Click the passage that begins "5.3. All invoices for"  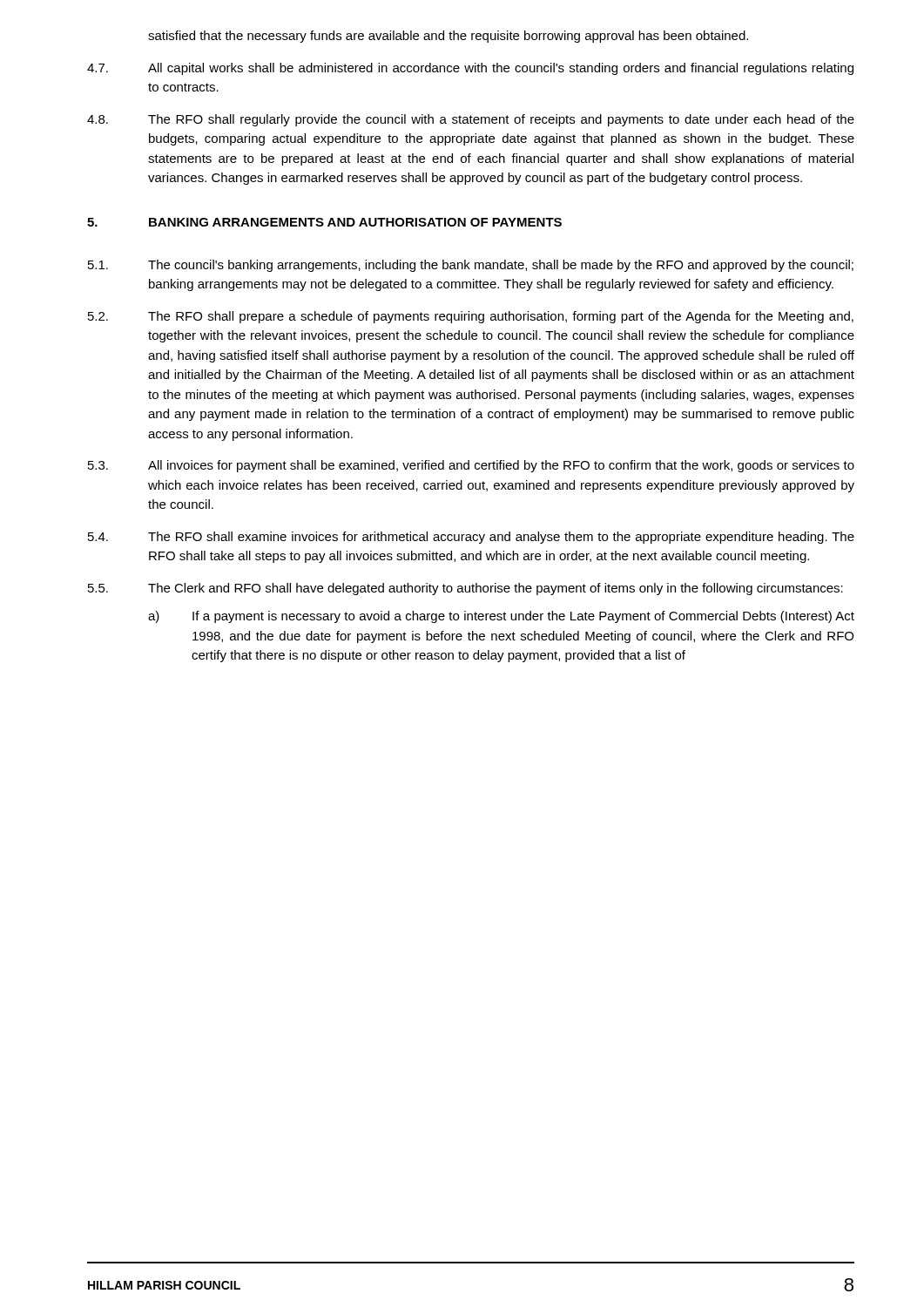point(471,485)
